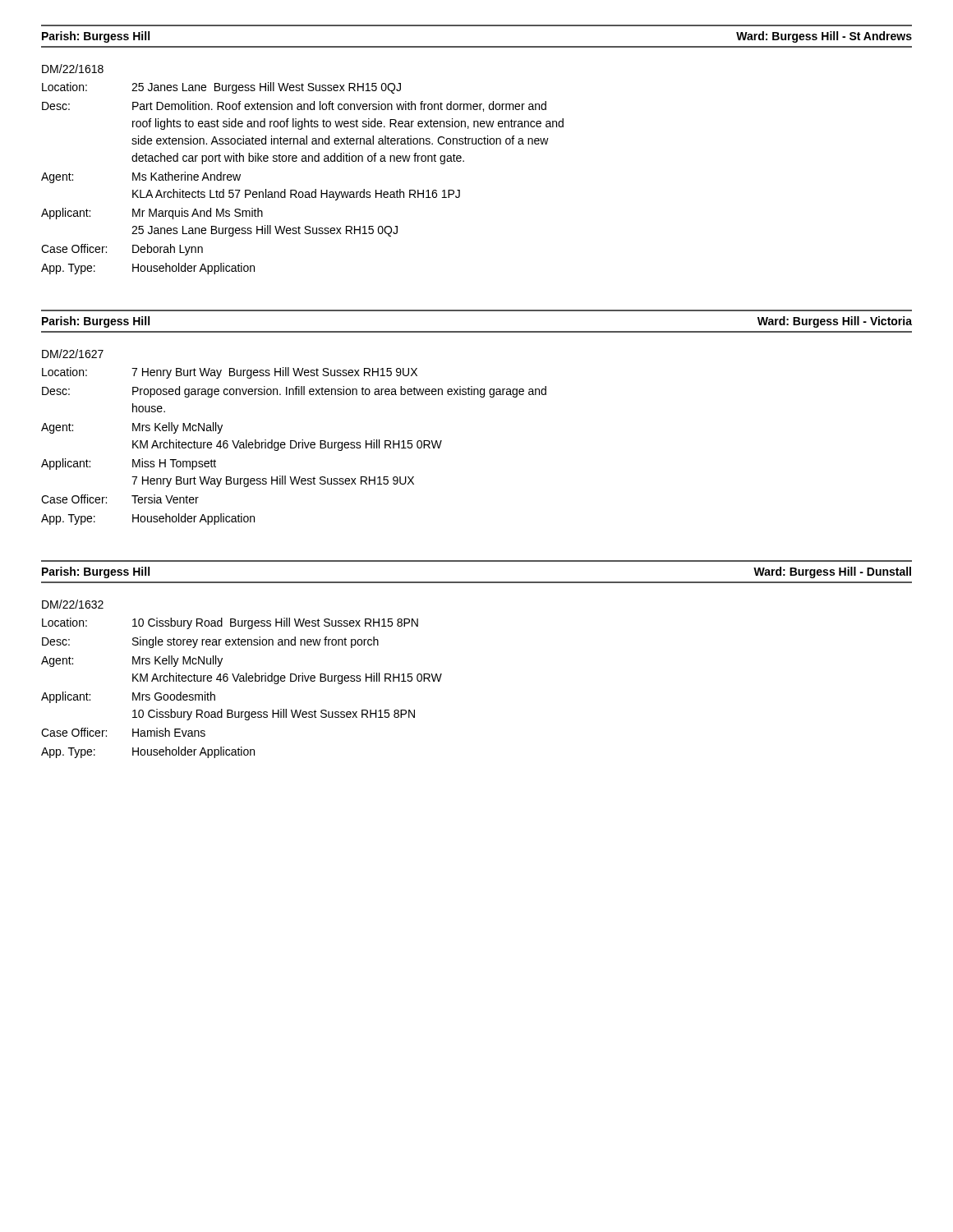
Task: Click on the region starting "Case Officer: Hamish Evans"
Action: (78, 732)
